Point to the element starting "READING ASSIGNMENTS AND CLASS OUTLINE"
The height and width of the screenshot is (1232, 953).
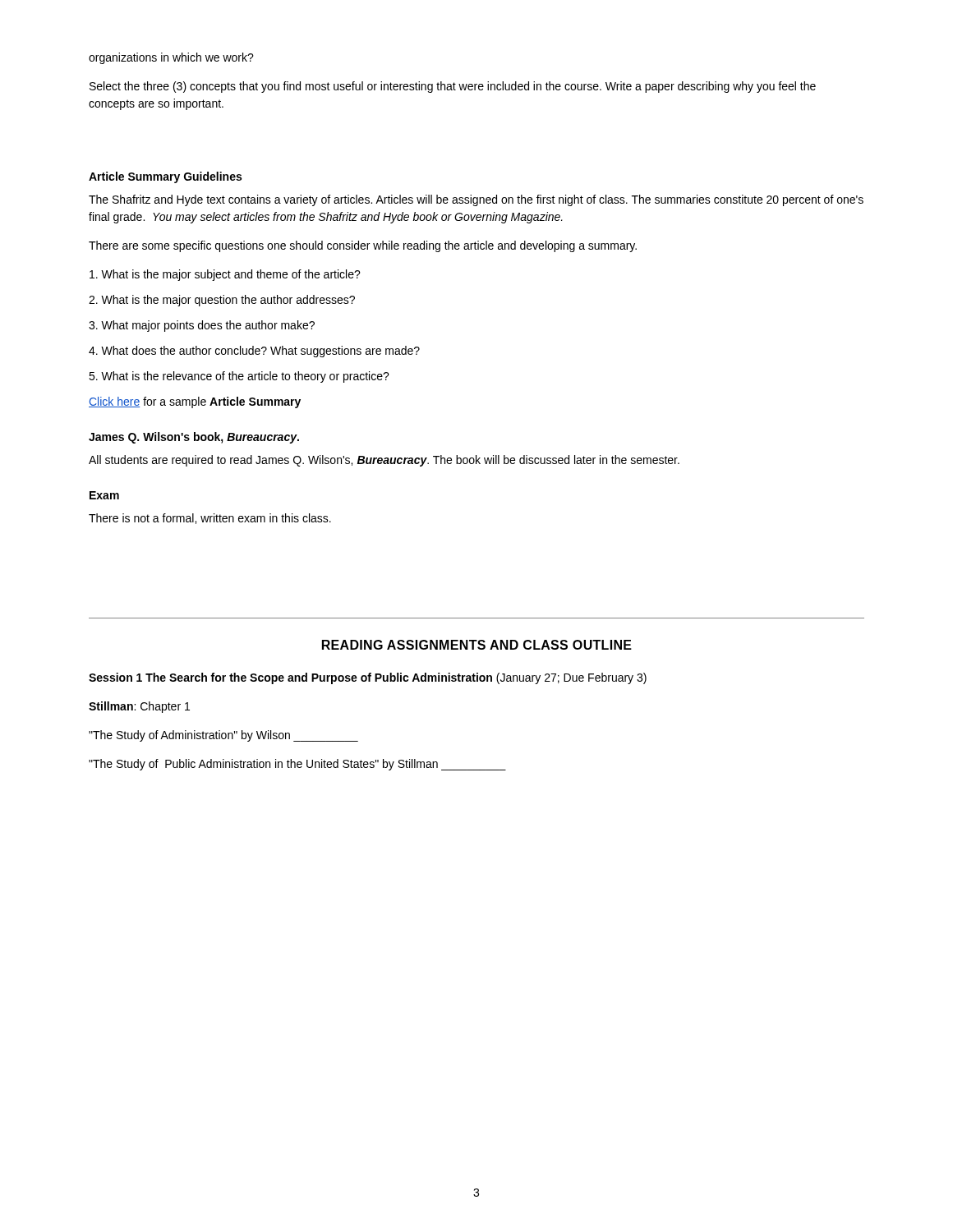(476, 645)
